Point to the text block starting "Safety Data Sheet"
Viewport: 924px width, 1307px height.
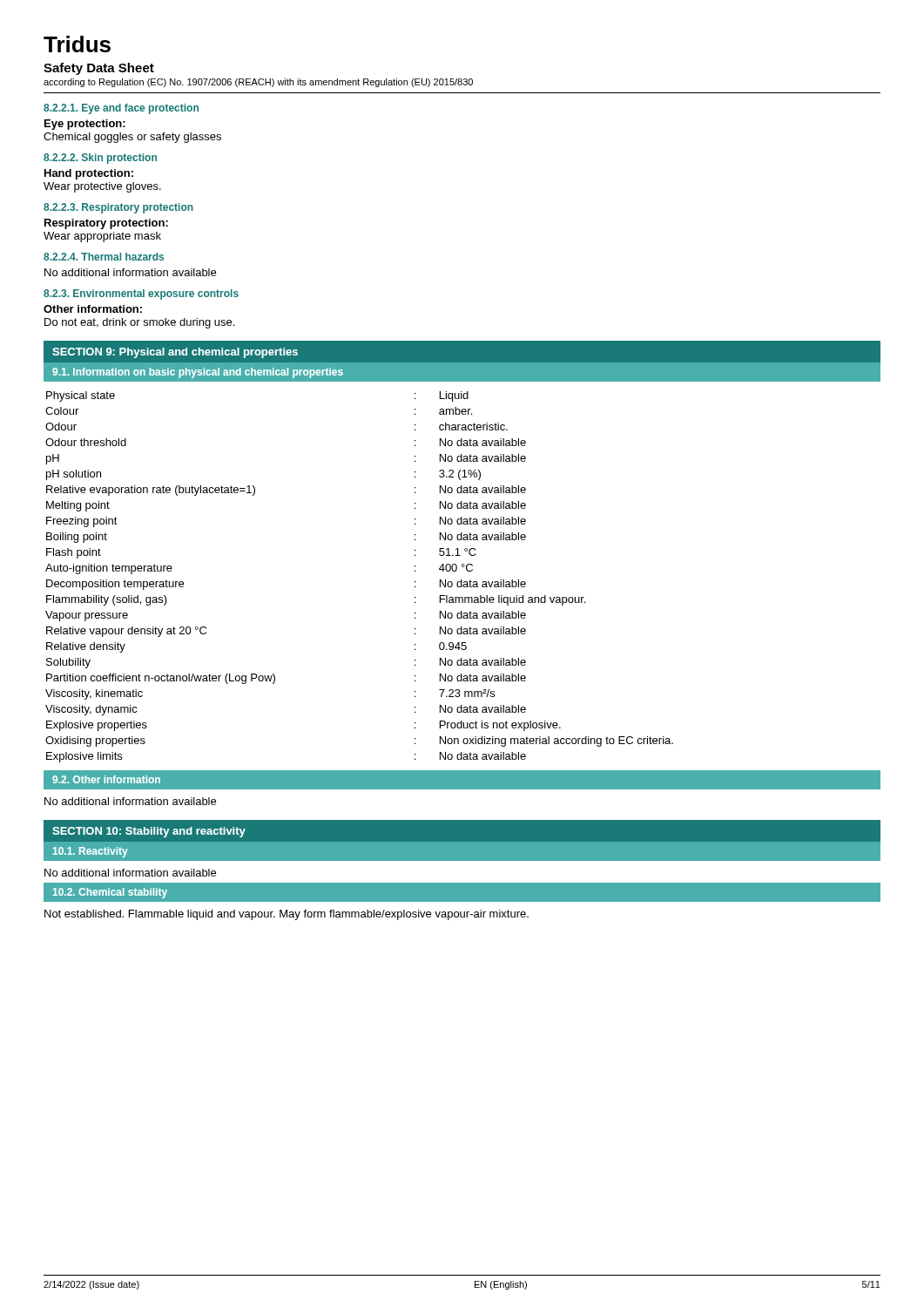(x=99, y=68)
